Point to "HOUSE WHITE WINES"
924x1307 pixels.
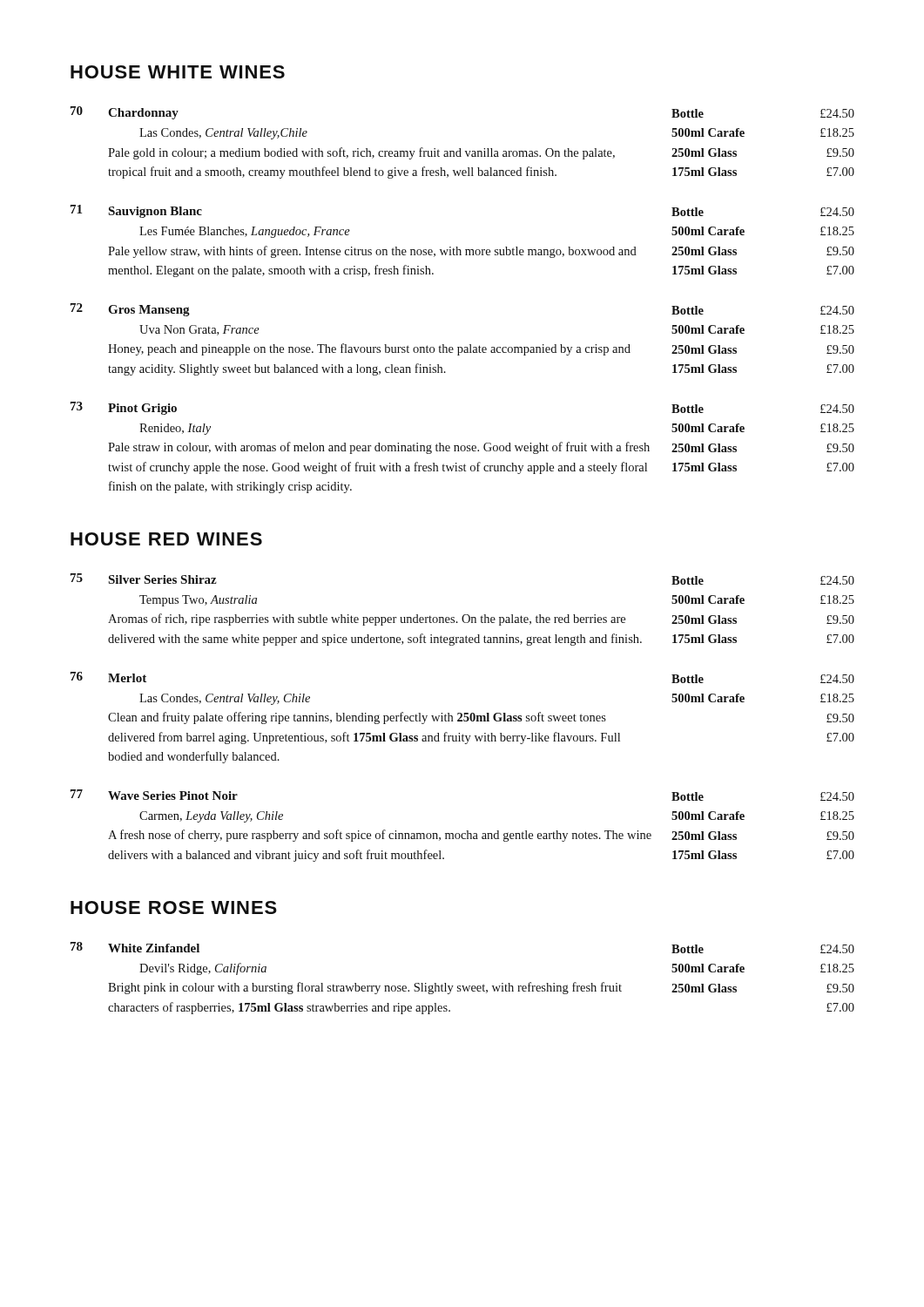[178, 72]
